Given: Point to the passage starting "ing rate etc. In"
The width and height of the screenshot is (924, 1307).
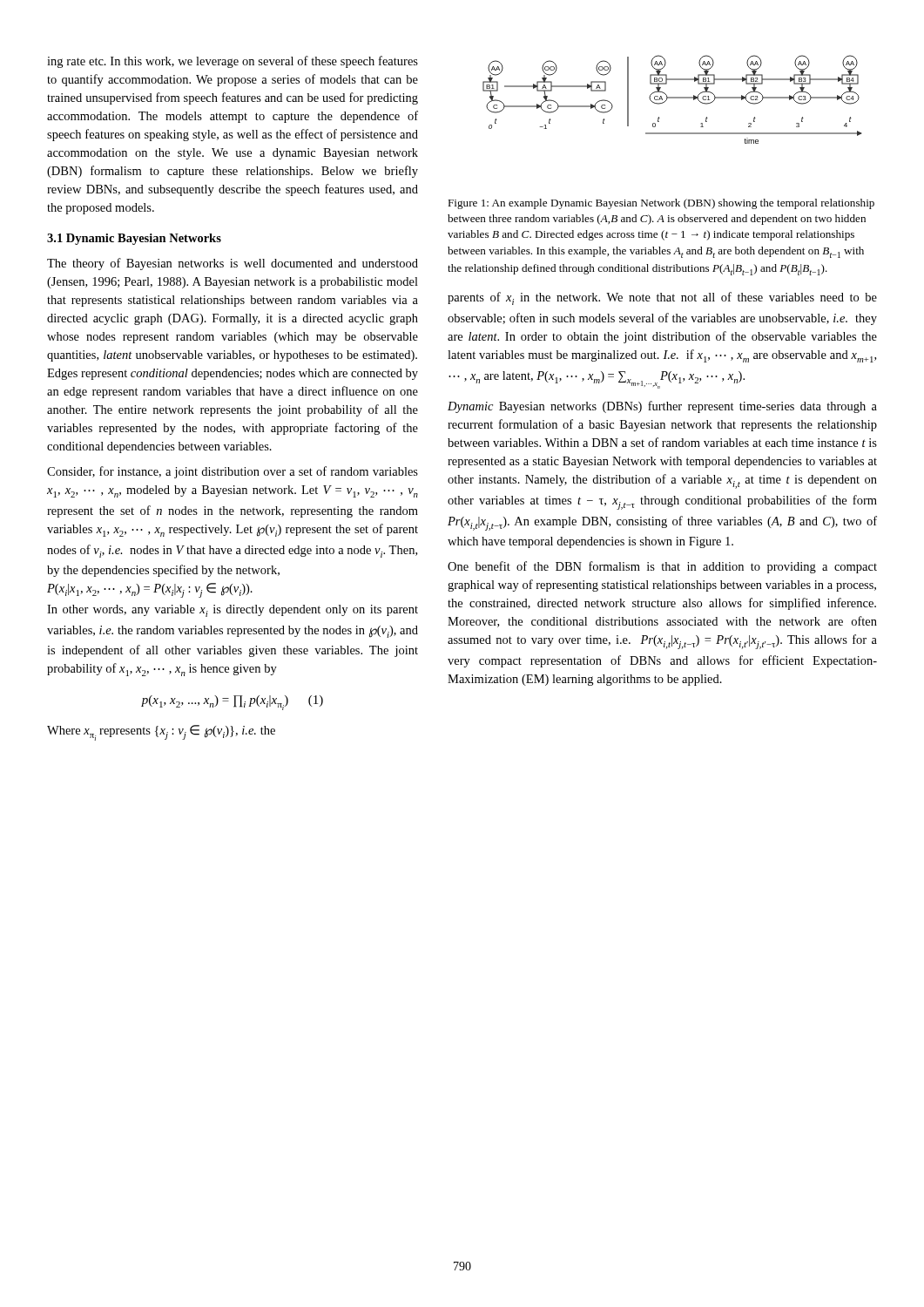Looking at the screenshot, I should coord(233,135).
